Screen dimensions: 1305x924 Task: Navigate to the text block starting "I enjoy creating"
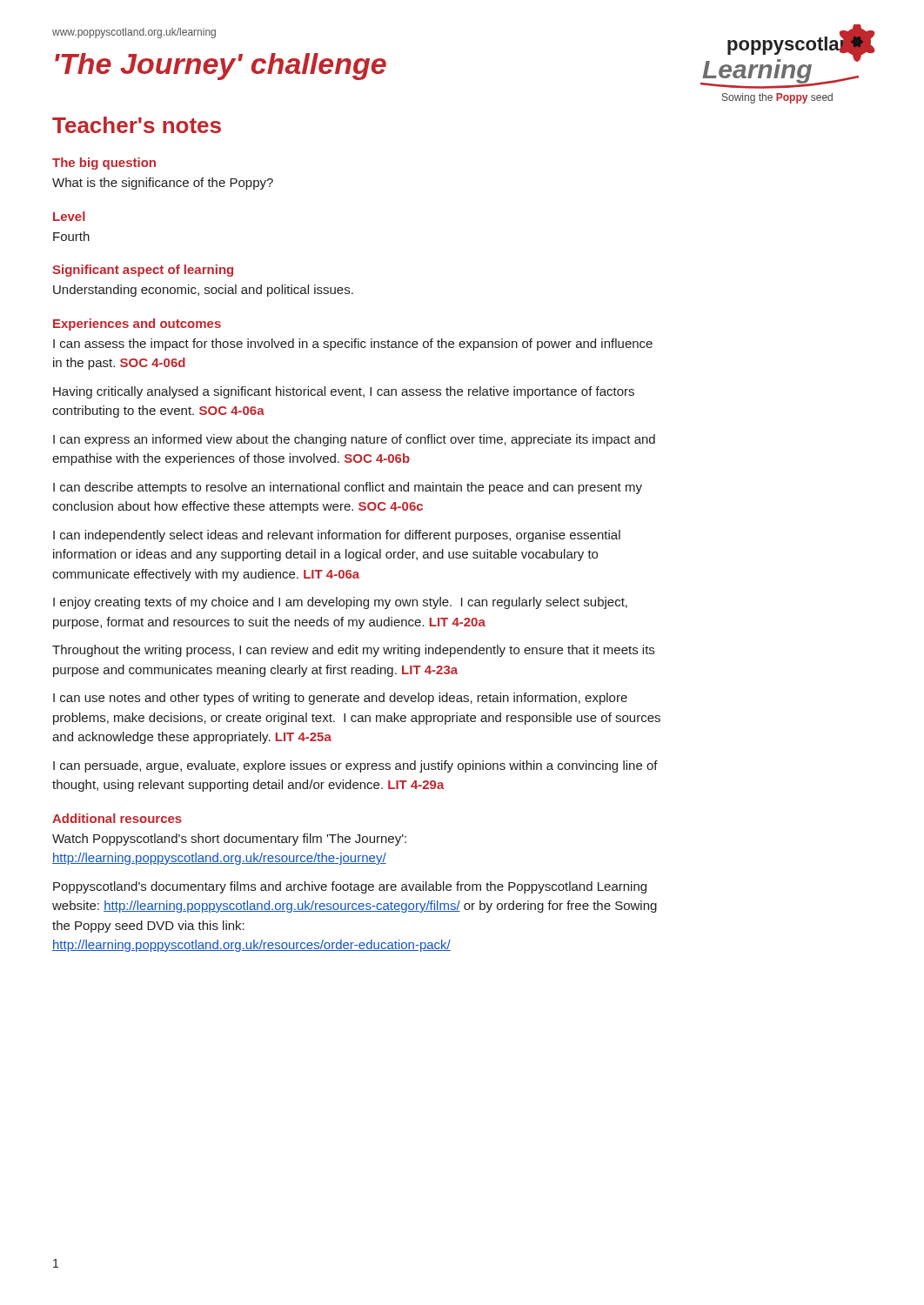point(340,611)
